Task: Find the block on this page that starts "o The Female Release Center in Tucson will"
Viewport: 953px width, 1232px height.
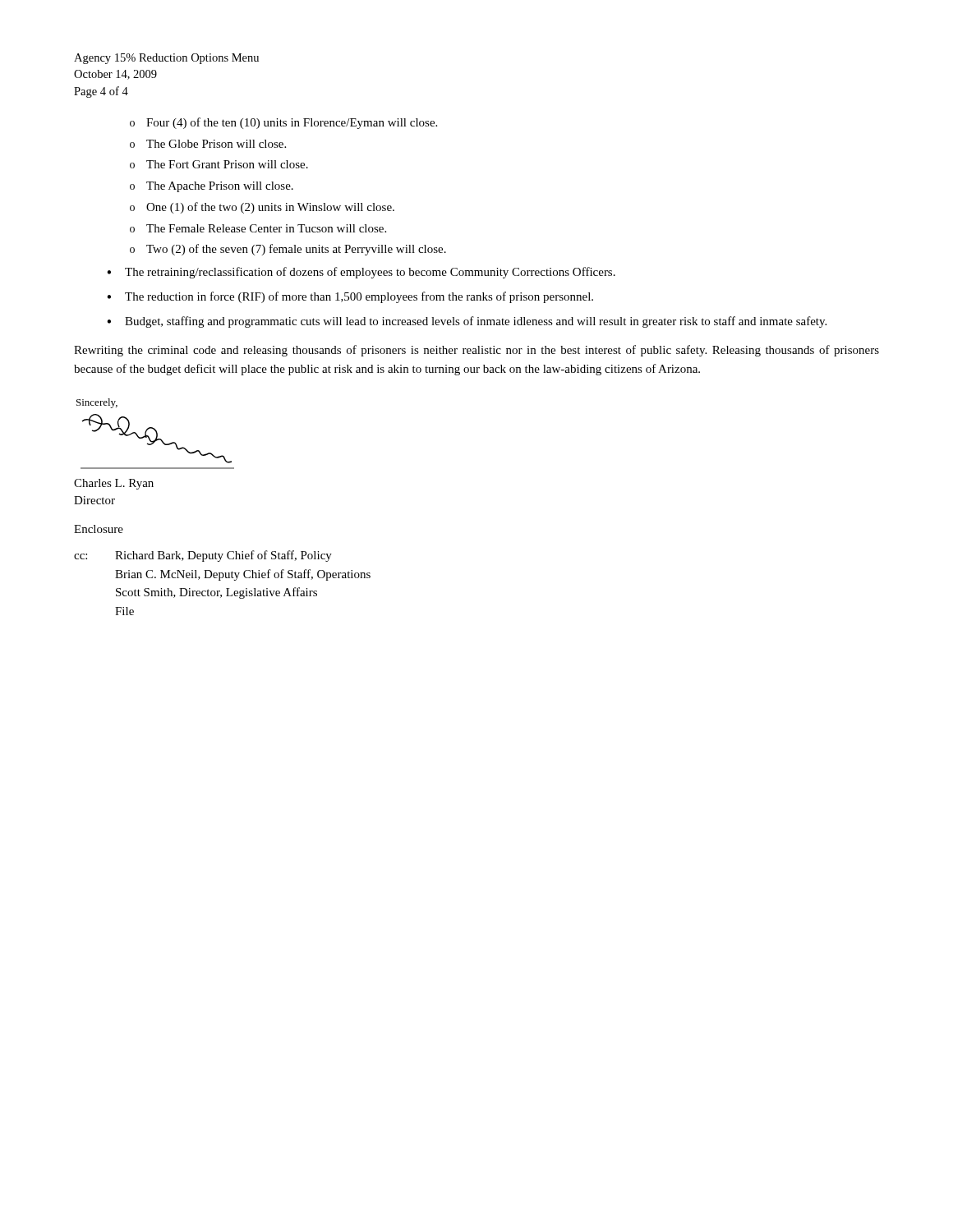Action: tap(255, 229)
